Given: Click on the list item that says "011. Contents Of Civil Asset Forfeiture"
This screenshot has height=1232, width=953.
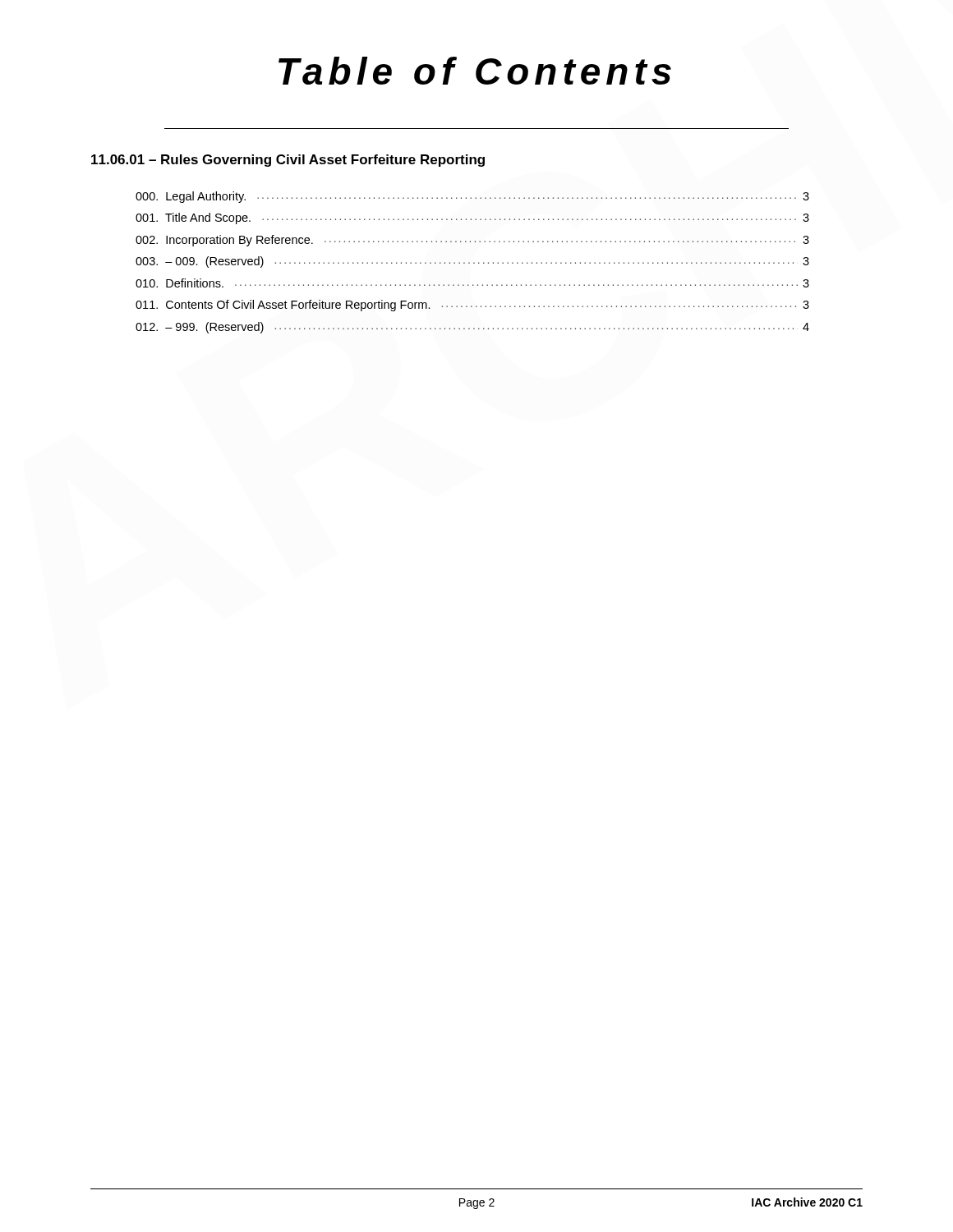Looking at the screenshot, I should (x=472, y=305).
